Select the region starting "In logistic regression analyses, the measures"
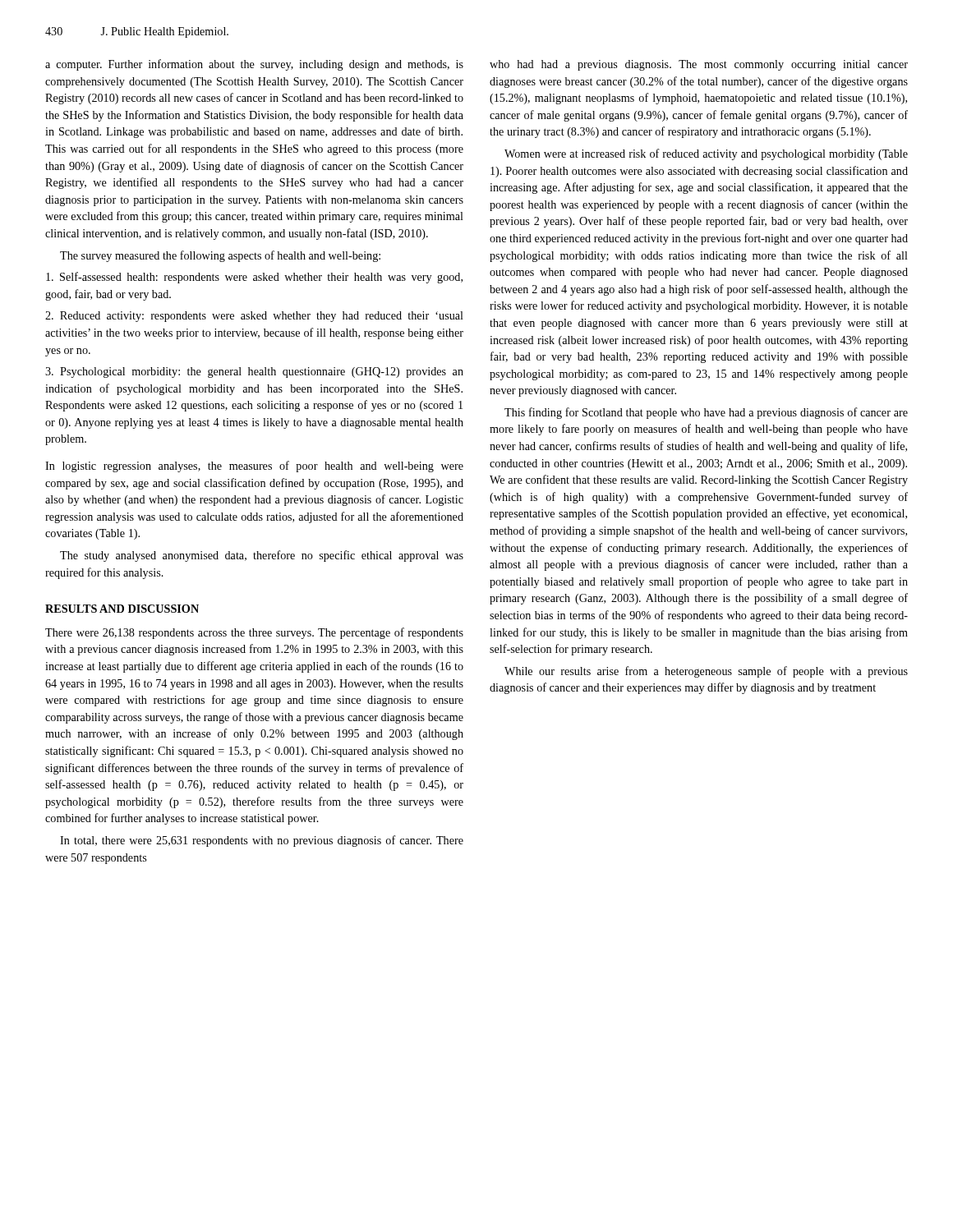953x1232 pixels. 254,500
